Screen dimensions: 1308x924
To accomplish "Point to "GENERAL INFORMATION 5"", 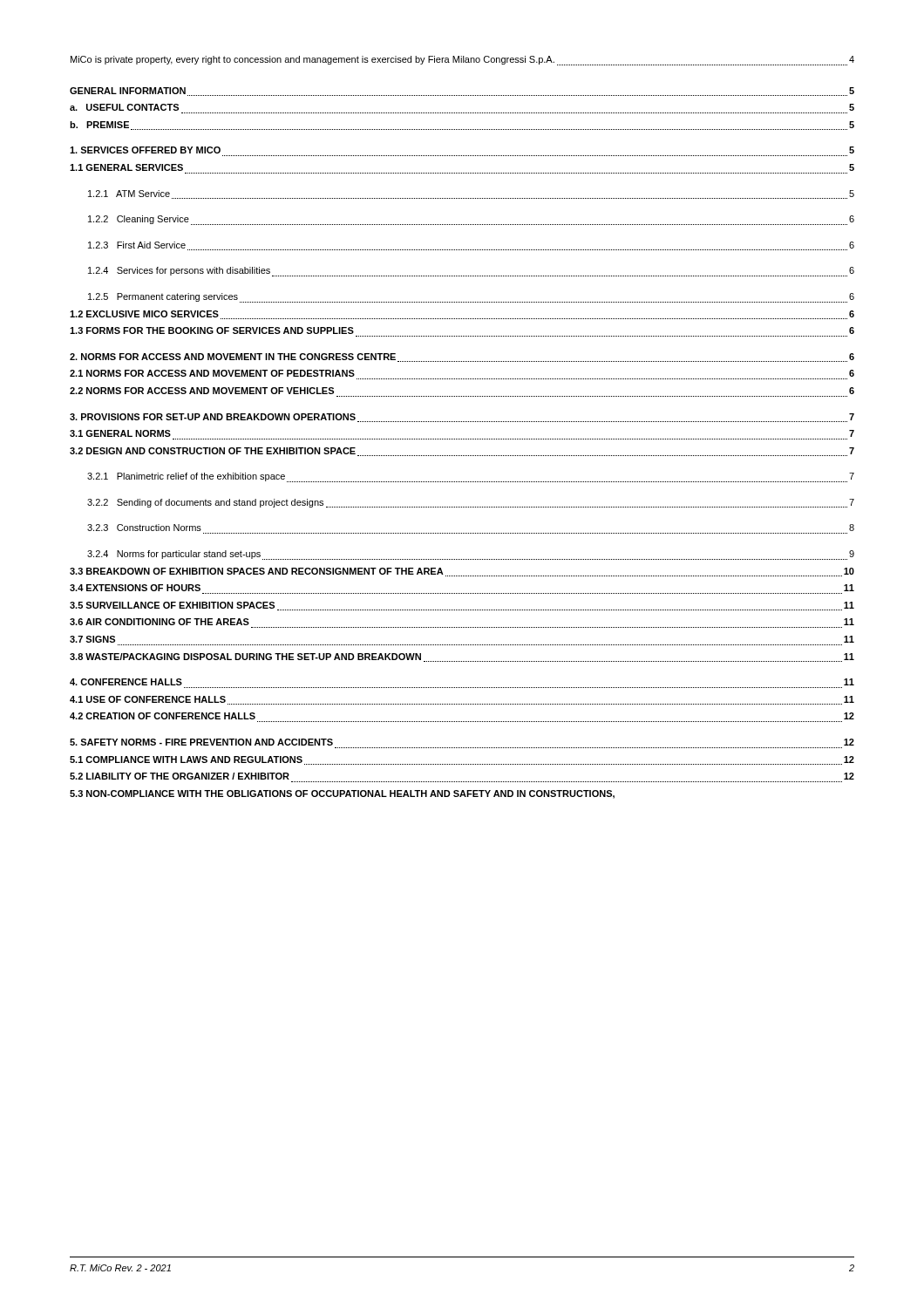I will click(x=462, y=91).
